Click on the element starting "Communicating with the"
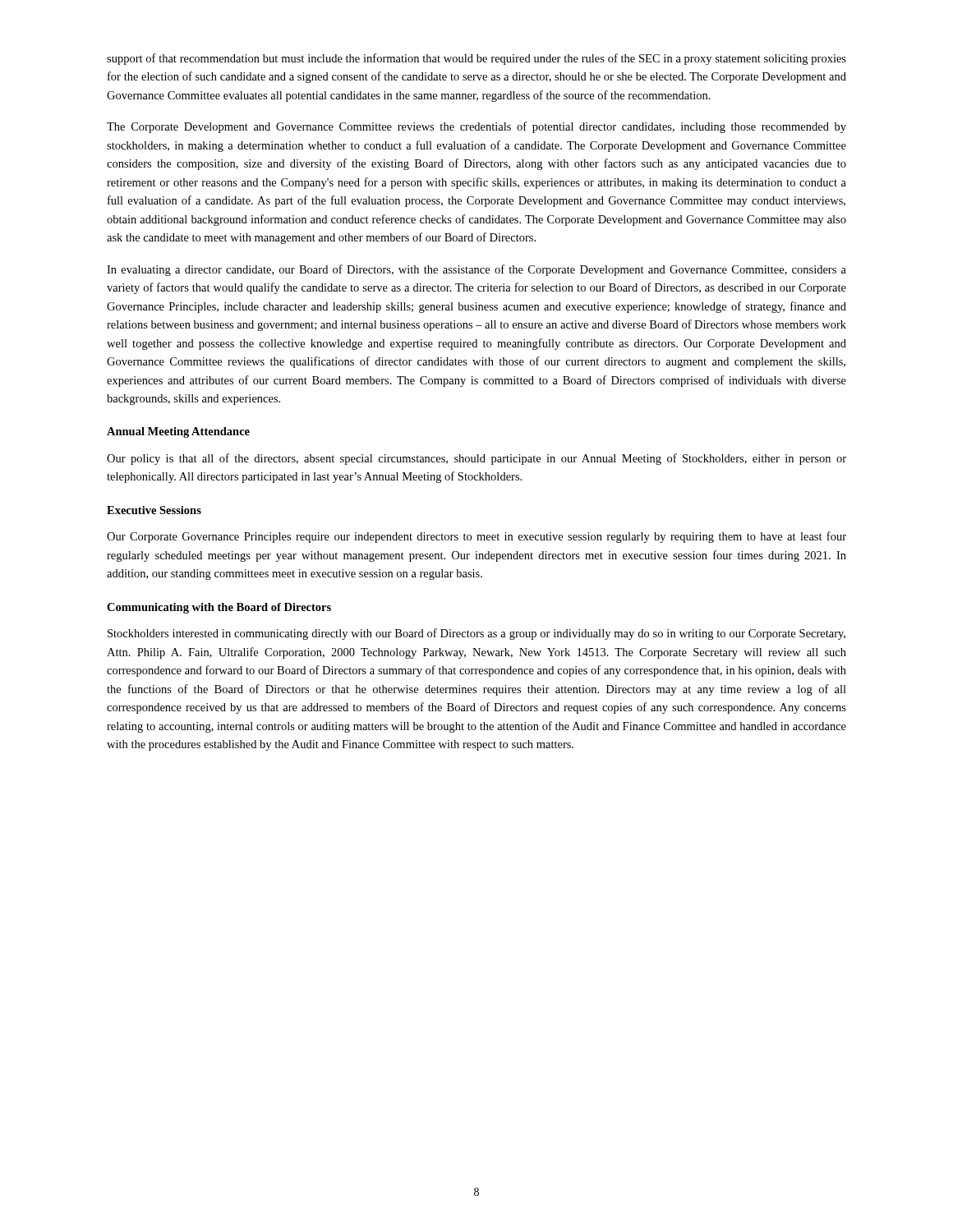953x1232 pixels. click(x=219, y=608)
